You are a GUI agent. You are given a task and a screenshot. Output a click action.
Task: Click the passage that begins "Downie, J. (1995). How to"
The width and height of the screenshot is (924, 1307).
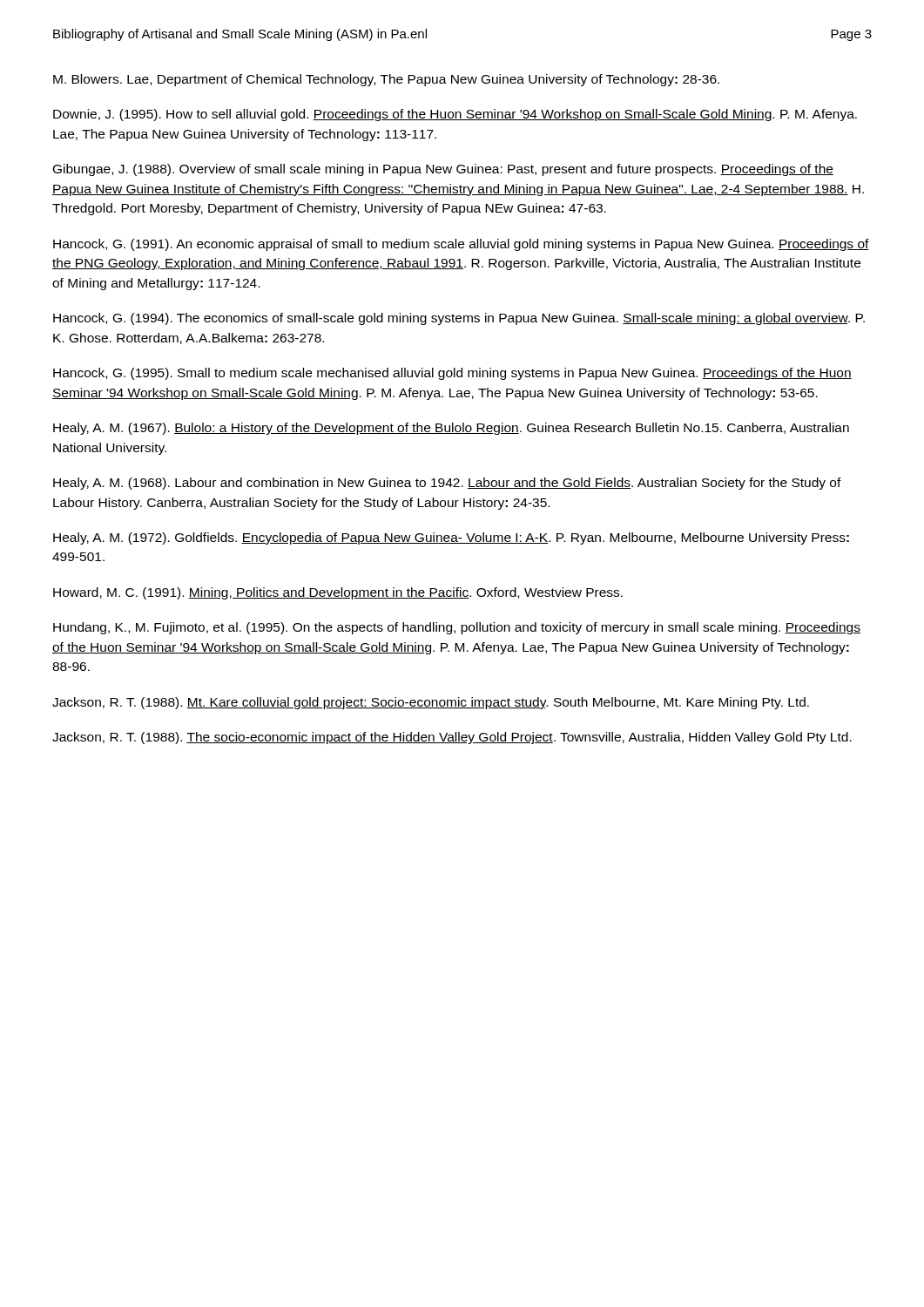tap(455, 124)
